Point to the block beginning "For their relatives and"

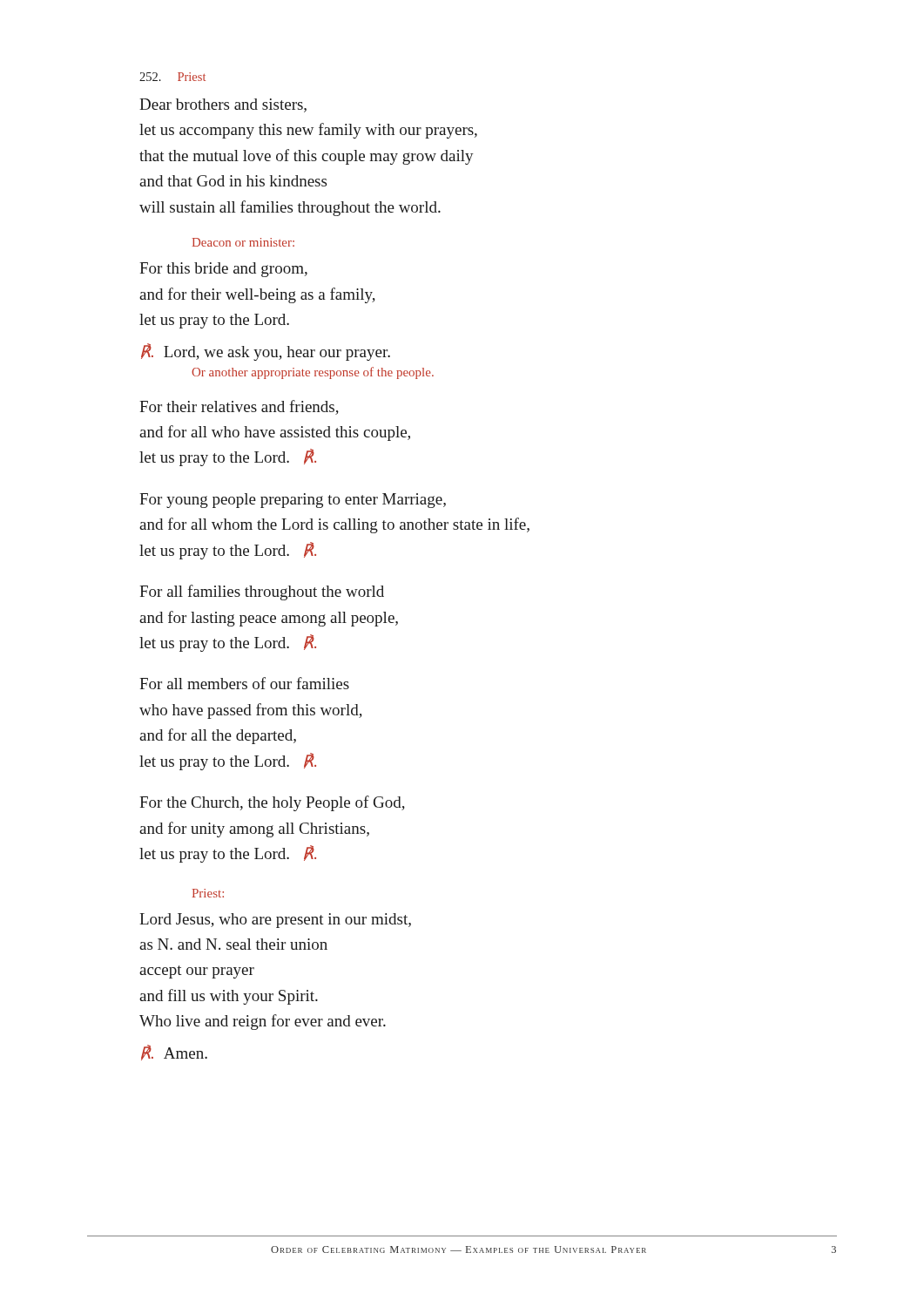[275, 432]
